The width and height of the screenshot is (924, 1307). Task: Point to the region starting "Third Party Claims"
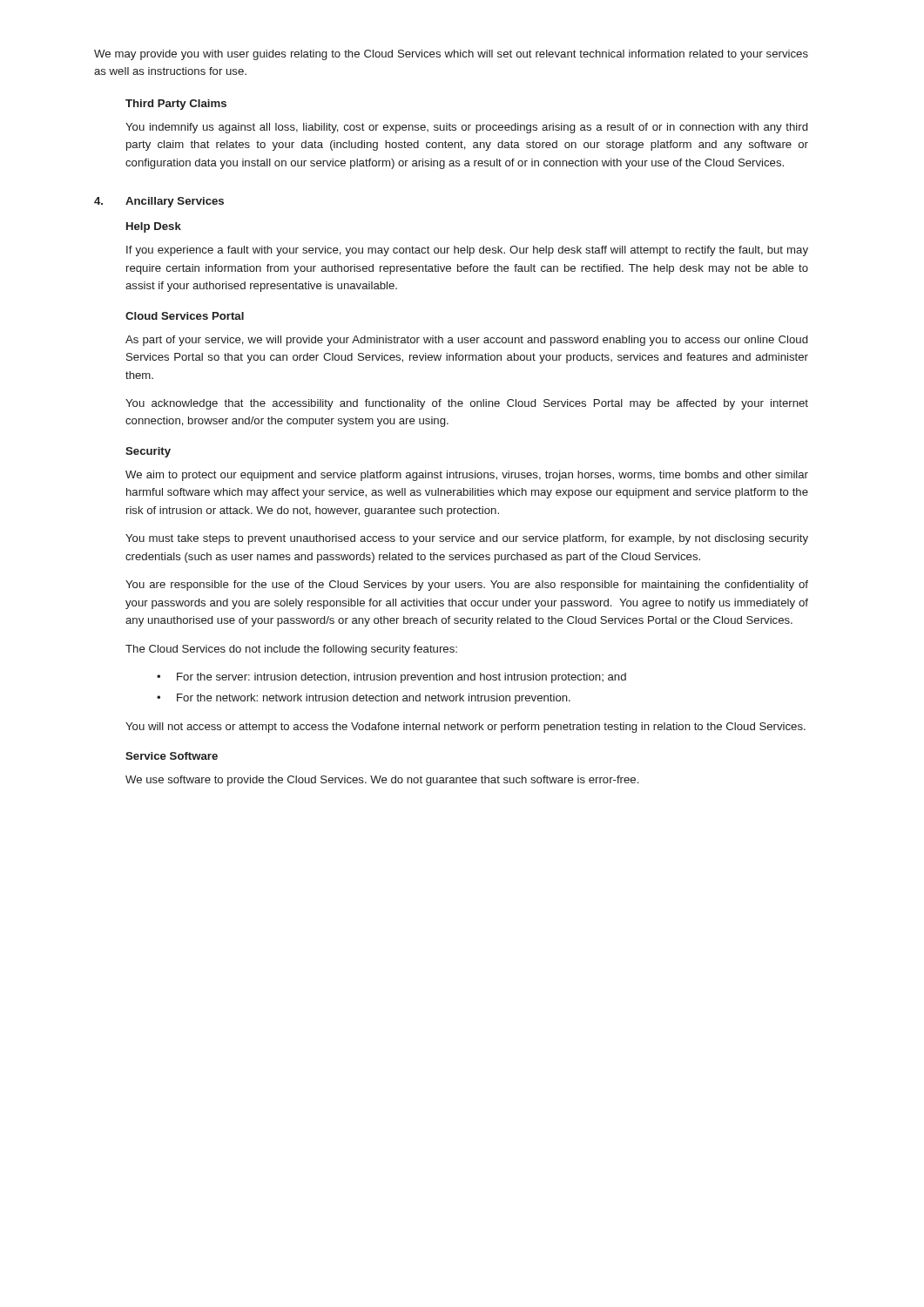[x=176, y=103]
